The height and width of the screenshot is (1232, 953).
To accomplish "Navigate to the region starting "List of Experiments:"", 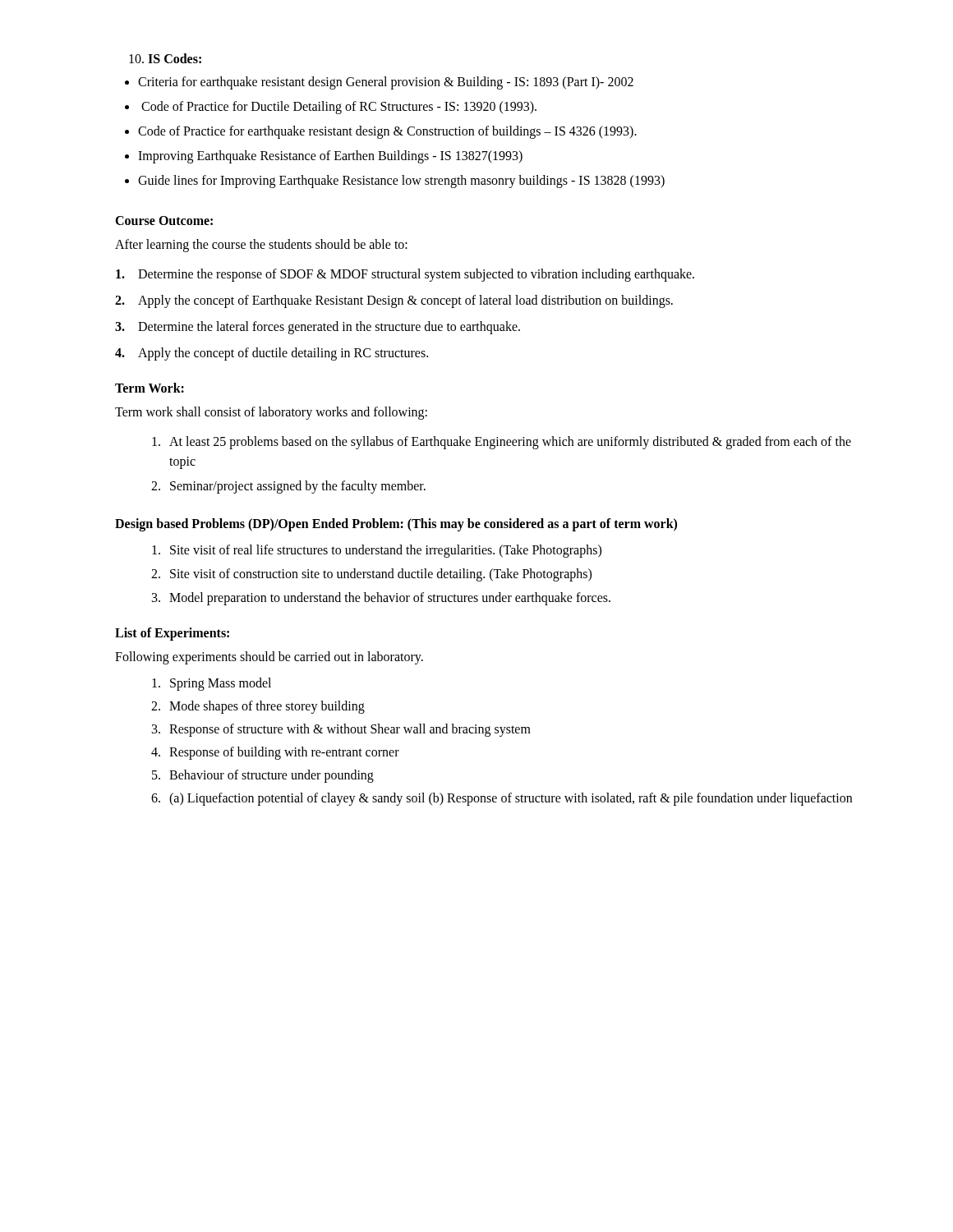I will point(173,633).
